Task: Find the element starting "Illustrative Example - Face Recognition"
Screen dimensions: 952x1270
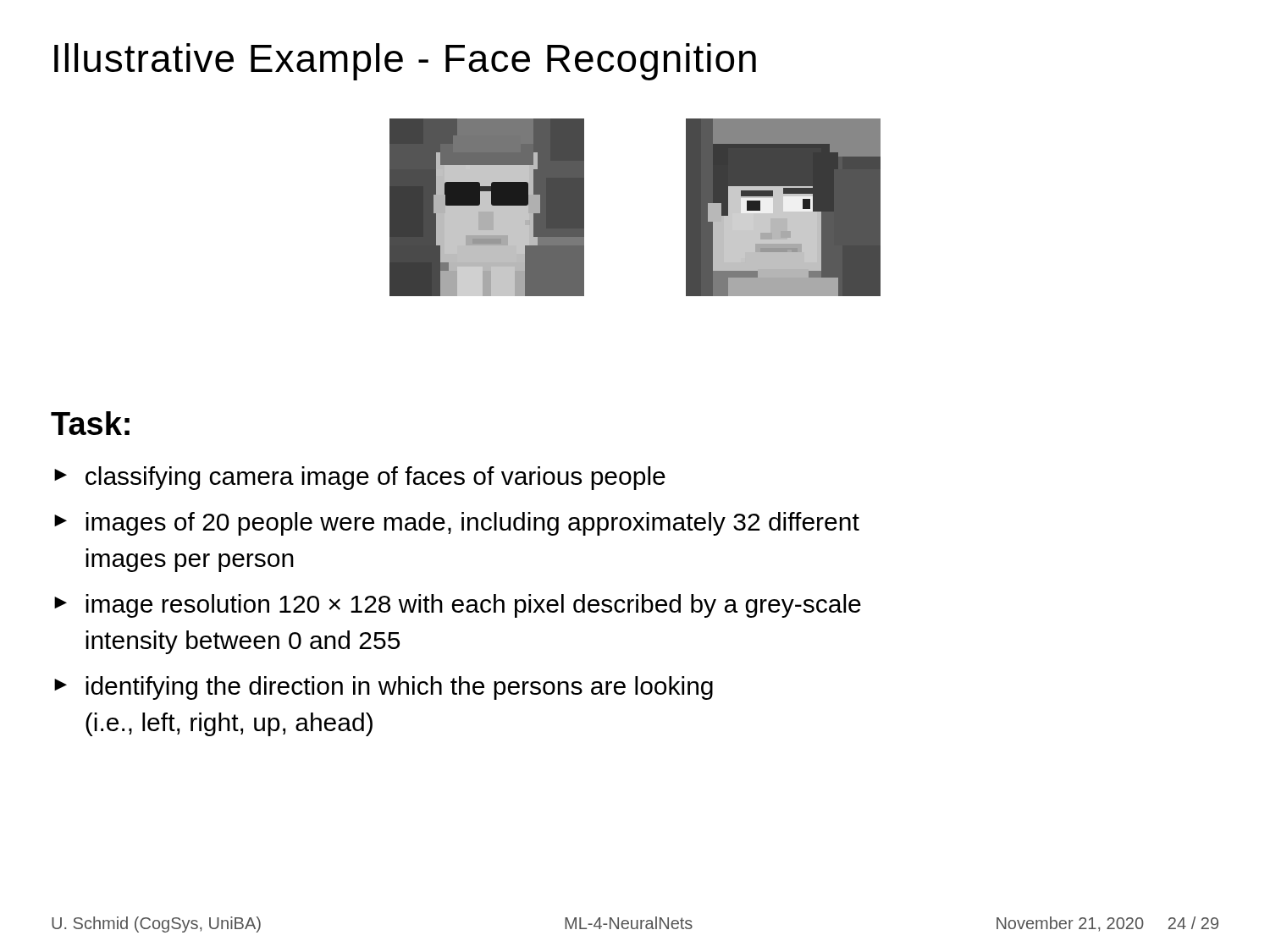Action: 405,58
